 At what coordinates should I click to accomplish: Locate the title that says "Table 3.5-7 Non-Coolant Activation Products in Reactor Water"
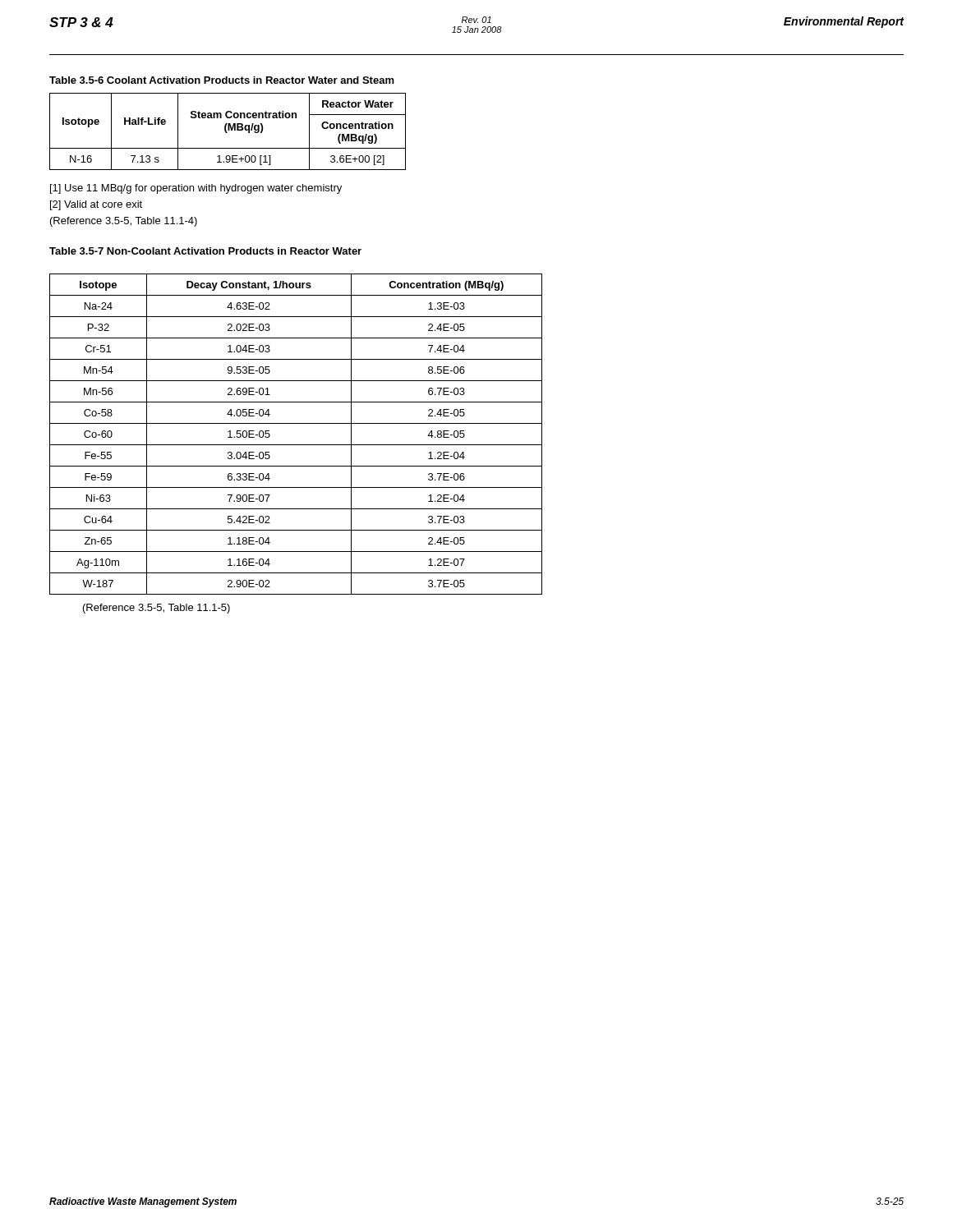point(205,251)
